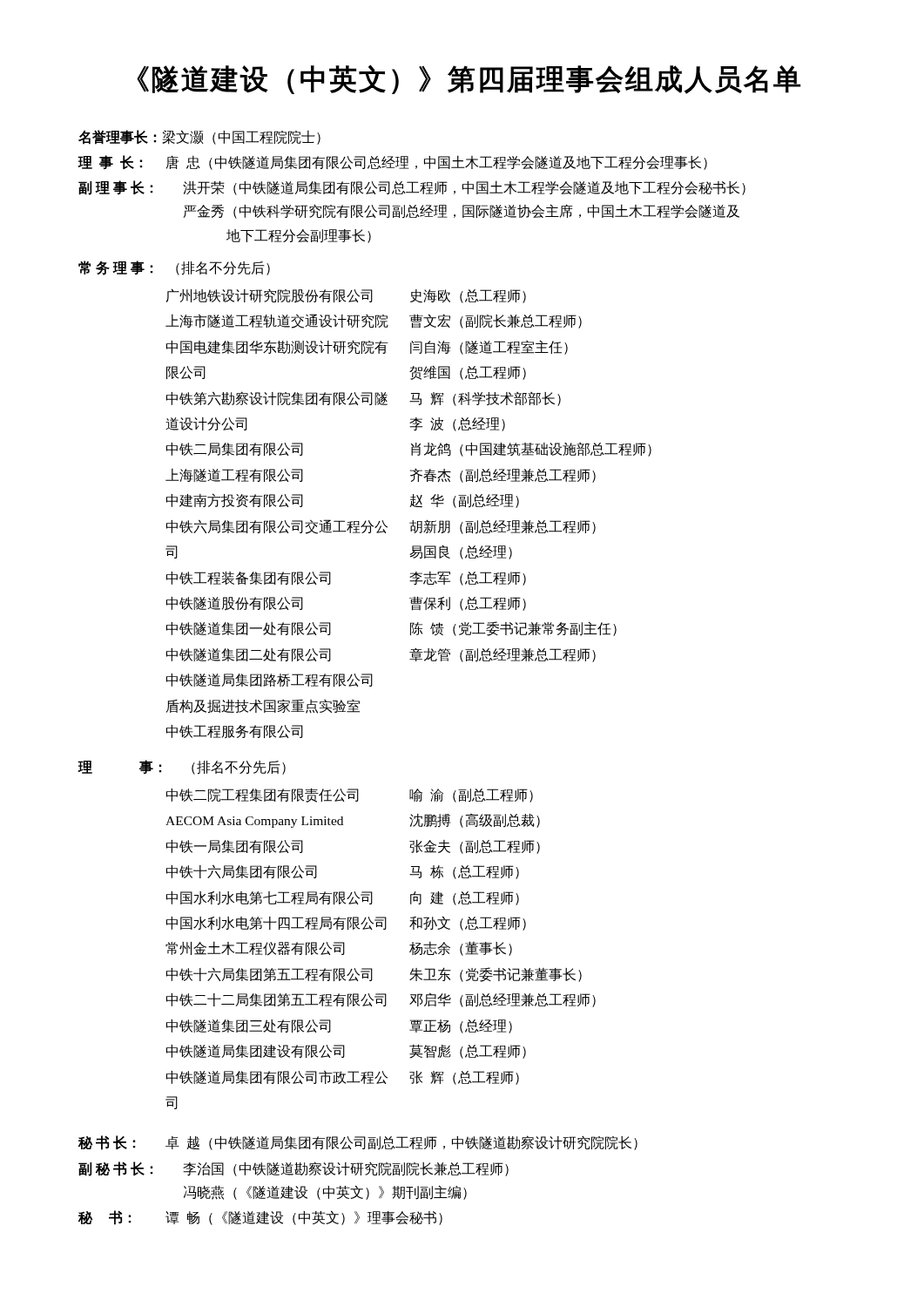Point to the block starting "理 事 长： 唐"
Image resolution: width=924 pixels, height=1307 pixels.
tap(462, 163)
